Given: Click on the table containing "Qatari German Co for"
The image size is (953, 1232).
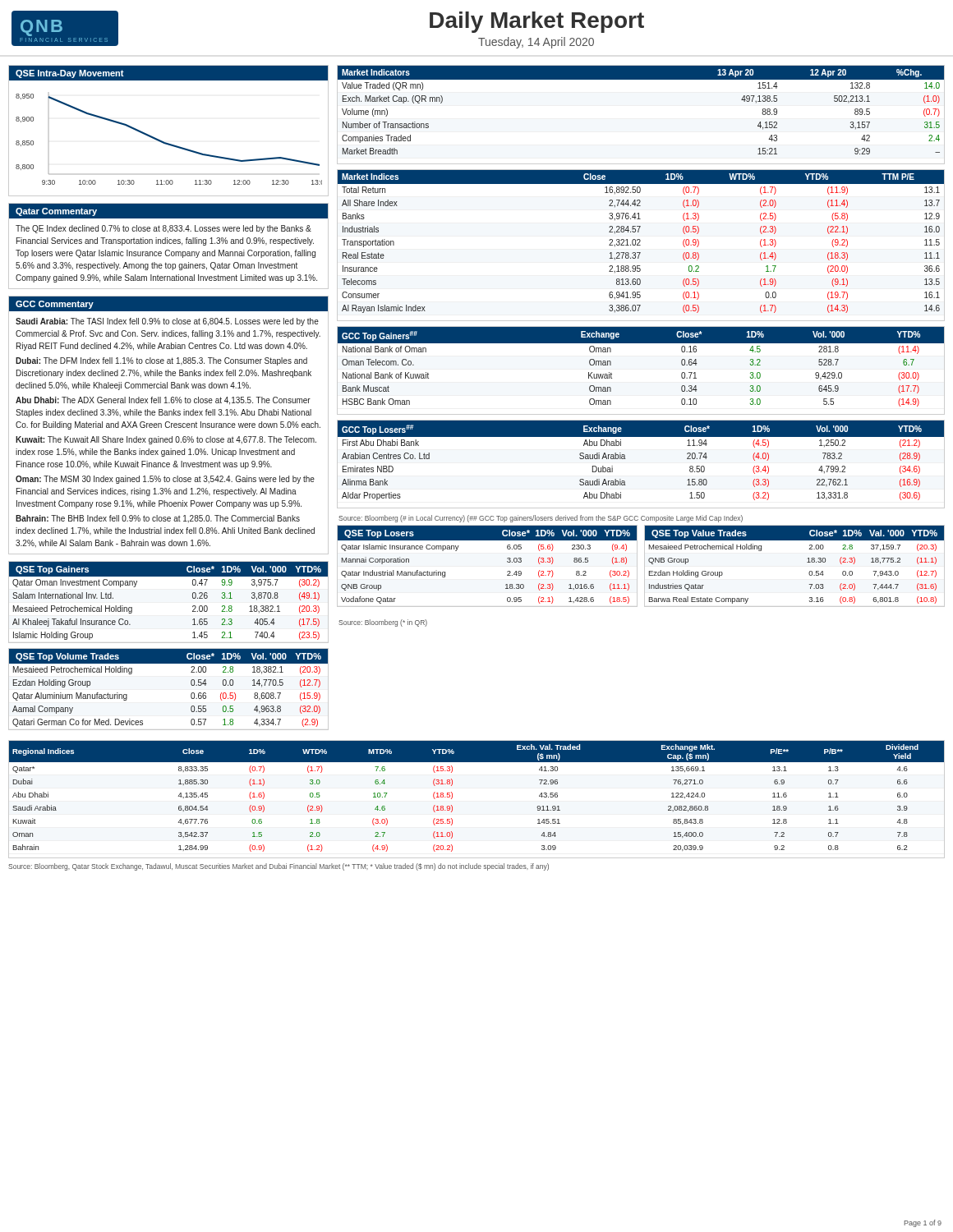Looking at the screenshot, I should 168,689.
